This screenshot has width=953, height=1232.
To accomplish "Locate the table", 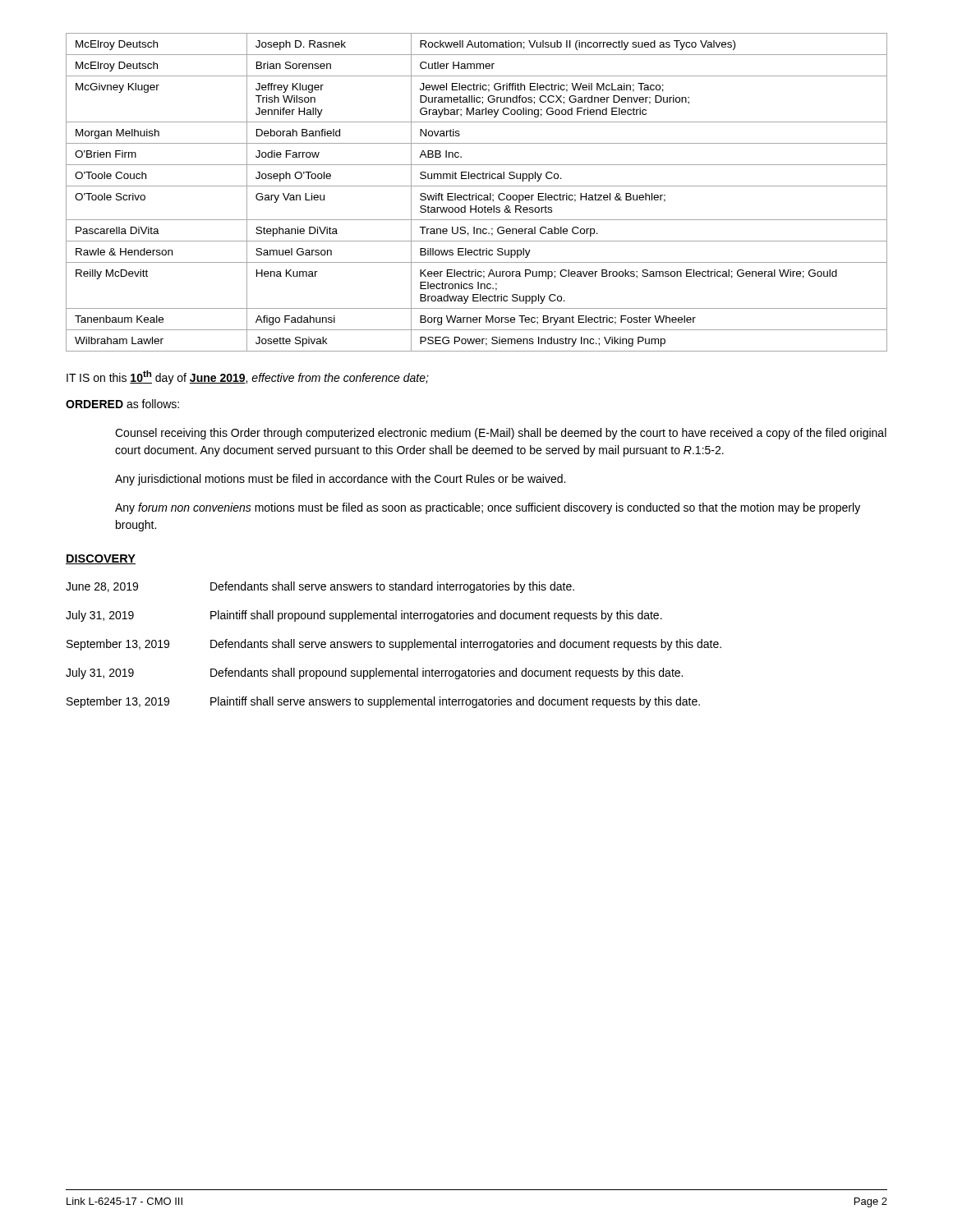I will coord(476,192).
